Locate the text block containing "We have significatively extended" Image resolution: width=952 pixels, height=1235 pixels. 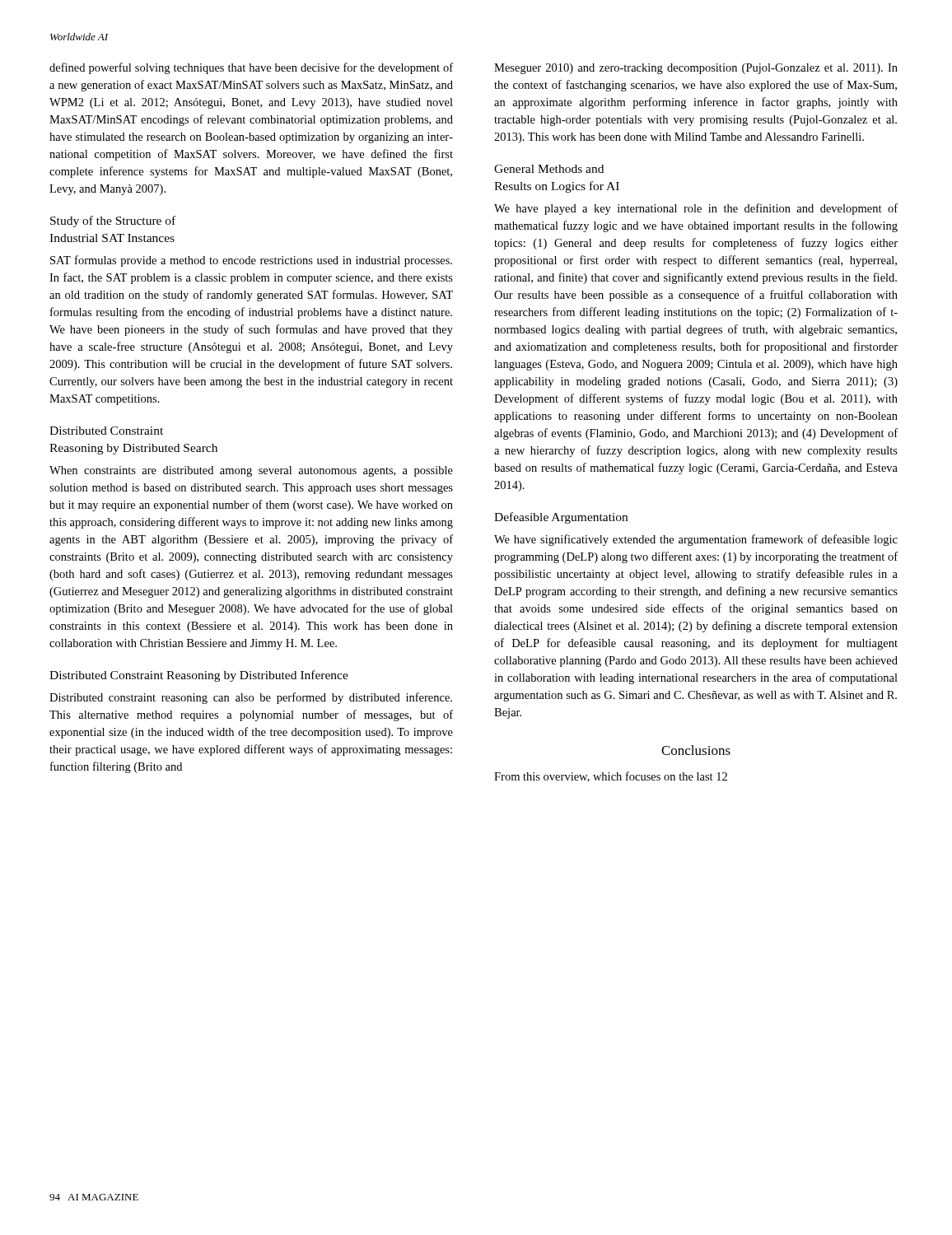[x=696, y=626]
